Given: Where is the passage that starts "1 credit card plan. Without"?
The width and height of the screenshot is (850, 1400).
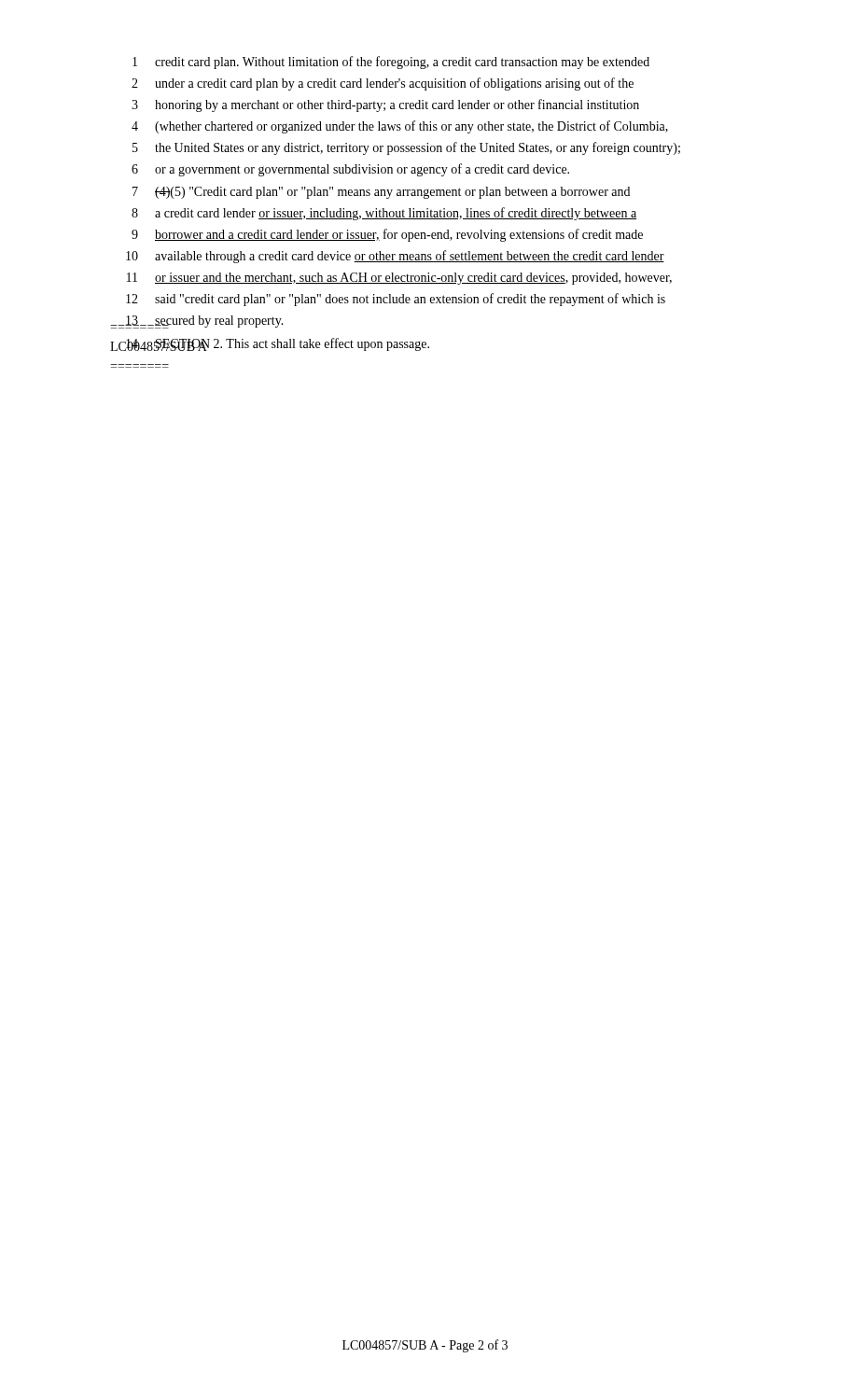Looking at the screenshot, I should [x=380, y=62].
